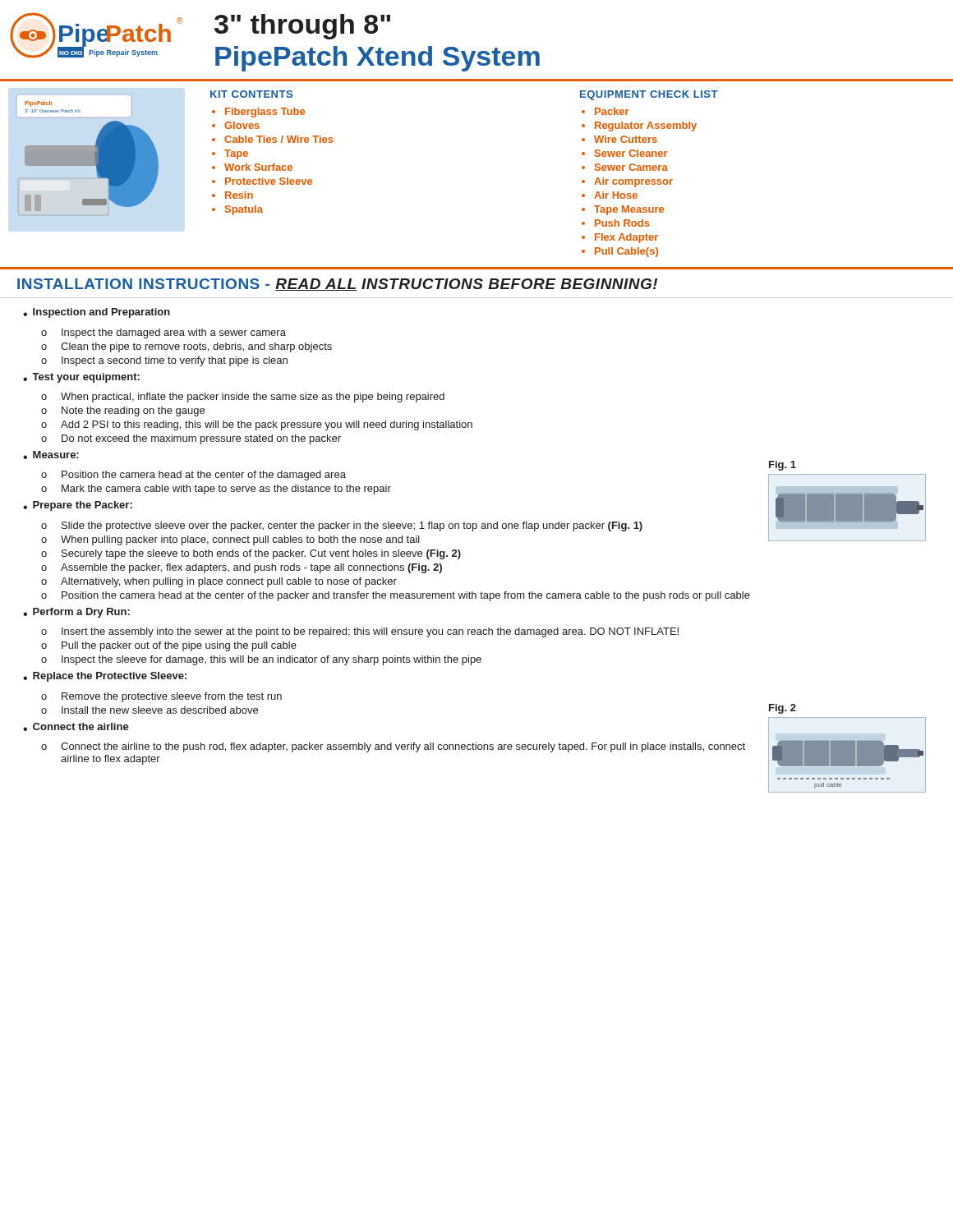Find the list item that says "Protective Sleeve"
Viewport: 953px width, 1232px height.
pos(269,181)
